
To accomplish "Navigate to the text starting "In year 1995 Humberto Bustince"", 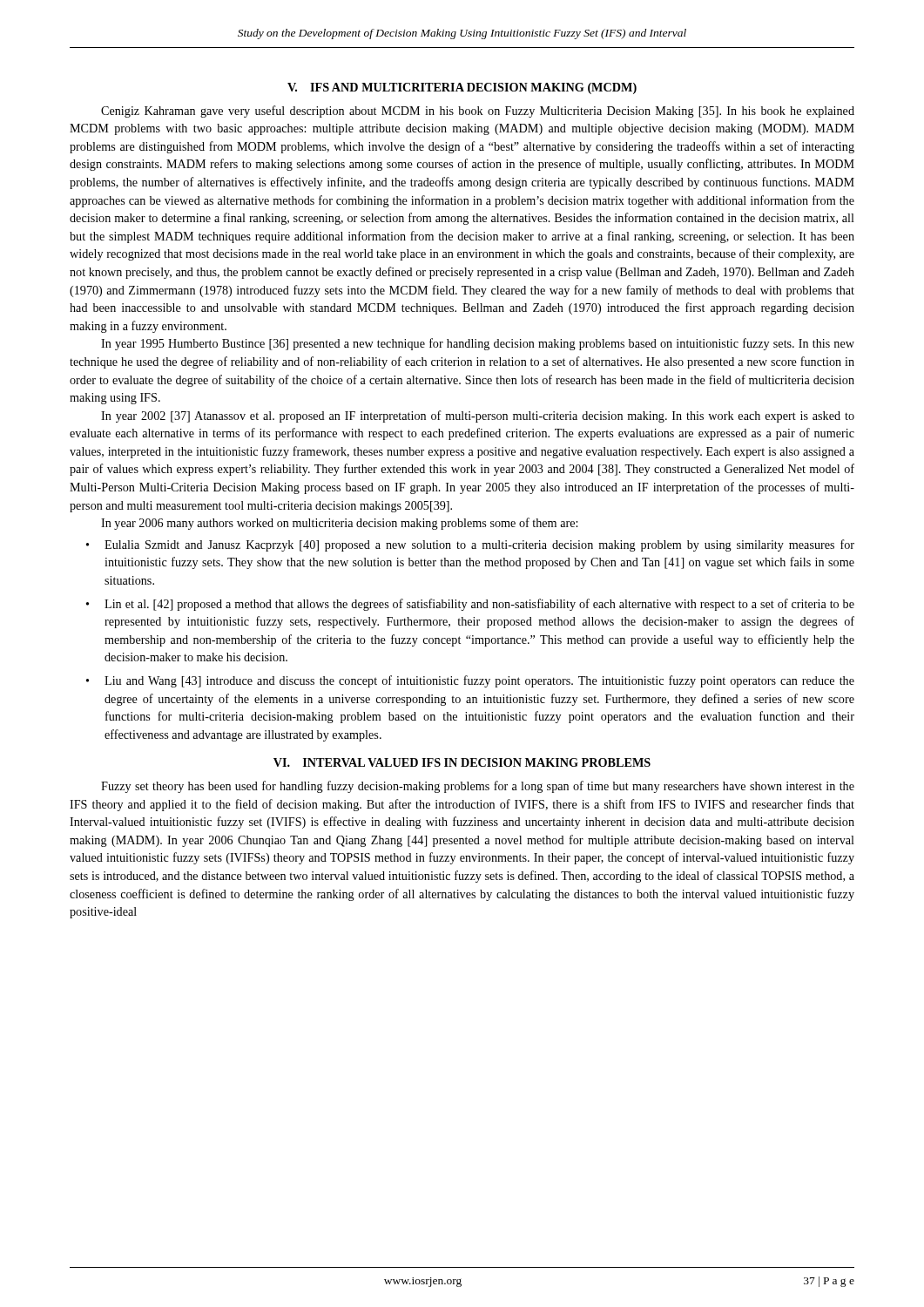I will tap(462, 370).
